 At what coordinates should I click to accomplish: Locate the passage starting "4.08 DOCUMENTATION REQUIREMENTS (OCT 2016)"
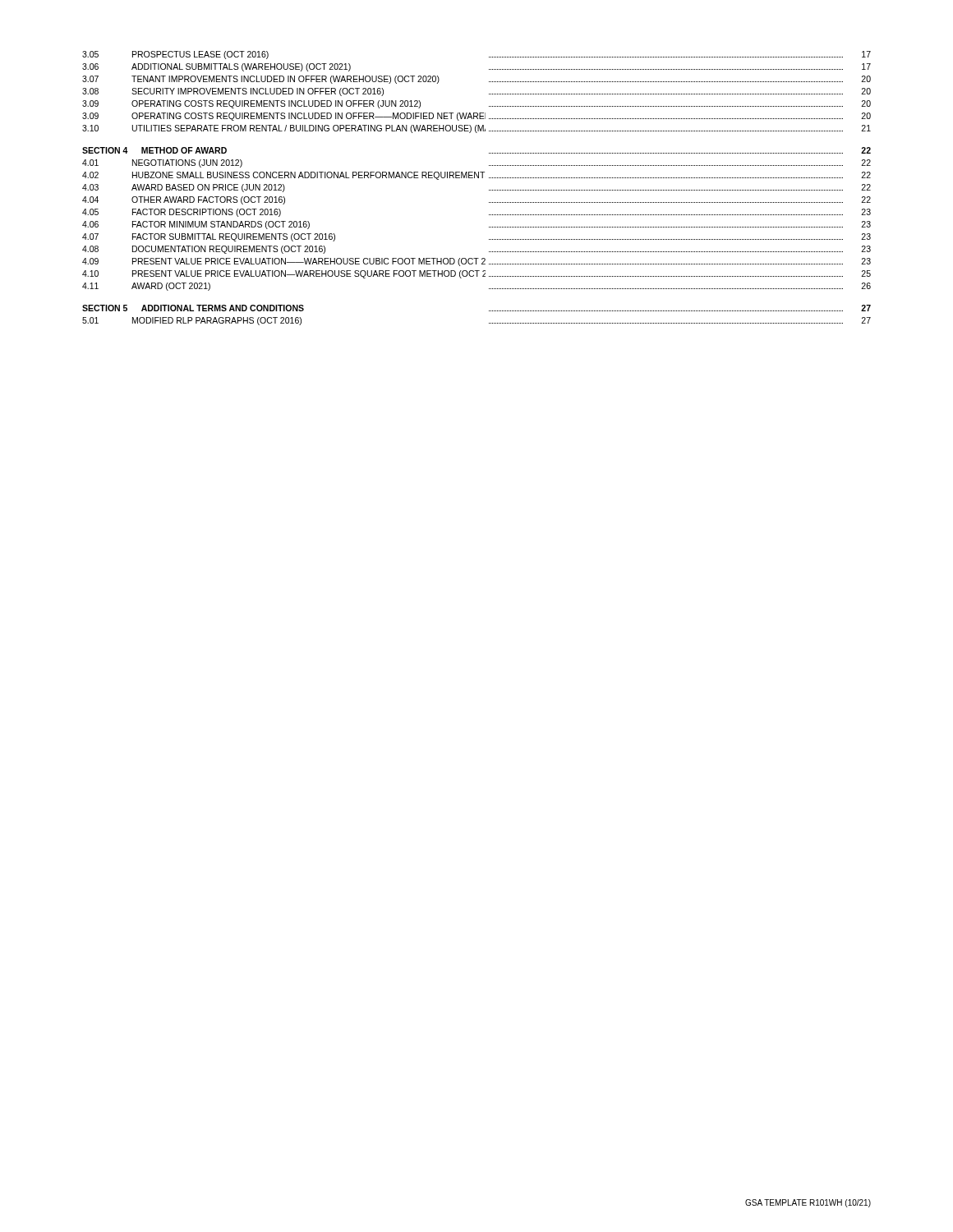click(476, 249)
